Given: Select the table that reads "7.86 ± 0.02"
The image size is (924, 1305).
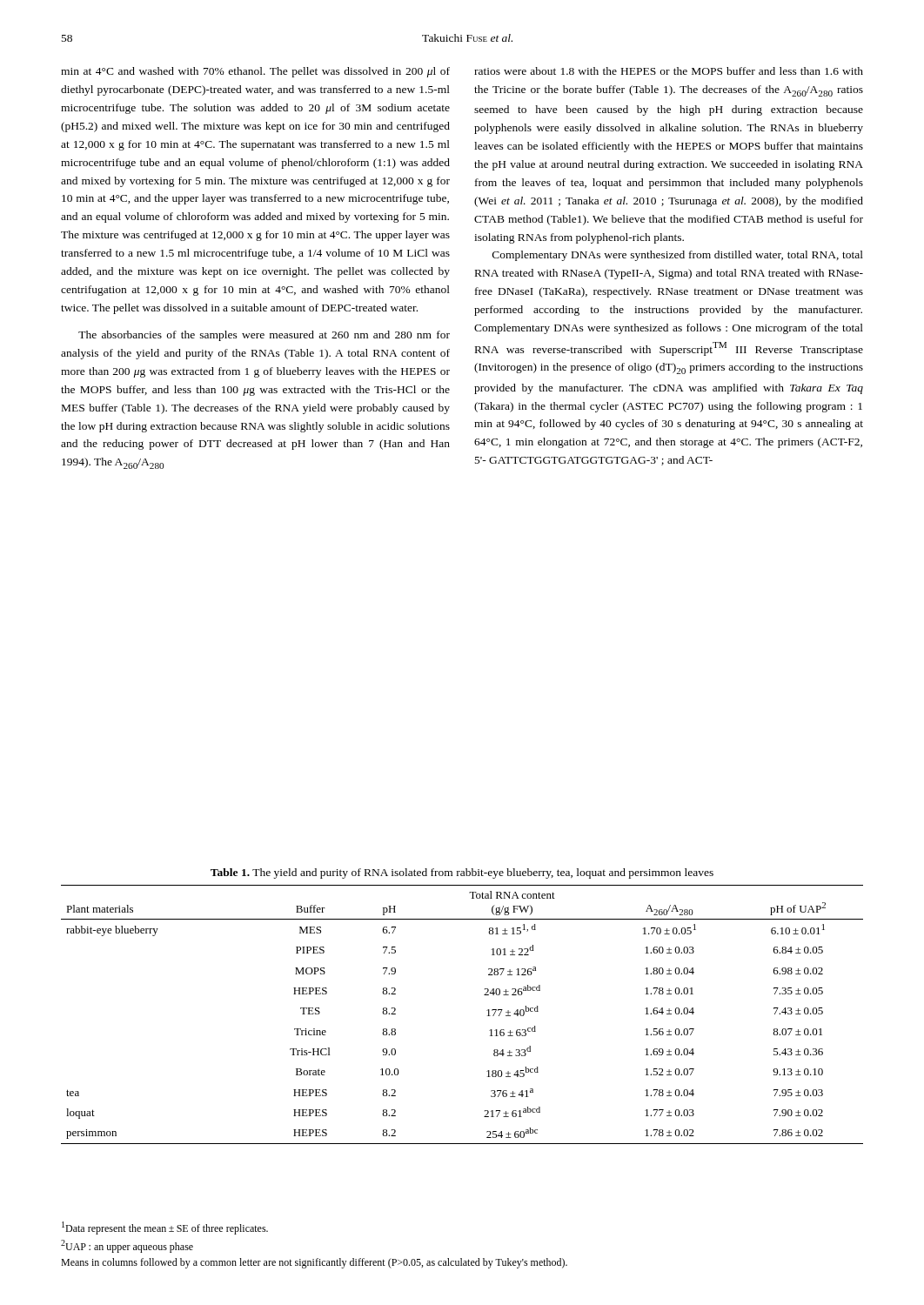Looking at the screenshot, I should [x=462, y=1015].
